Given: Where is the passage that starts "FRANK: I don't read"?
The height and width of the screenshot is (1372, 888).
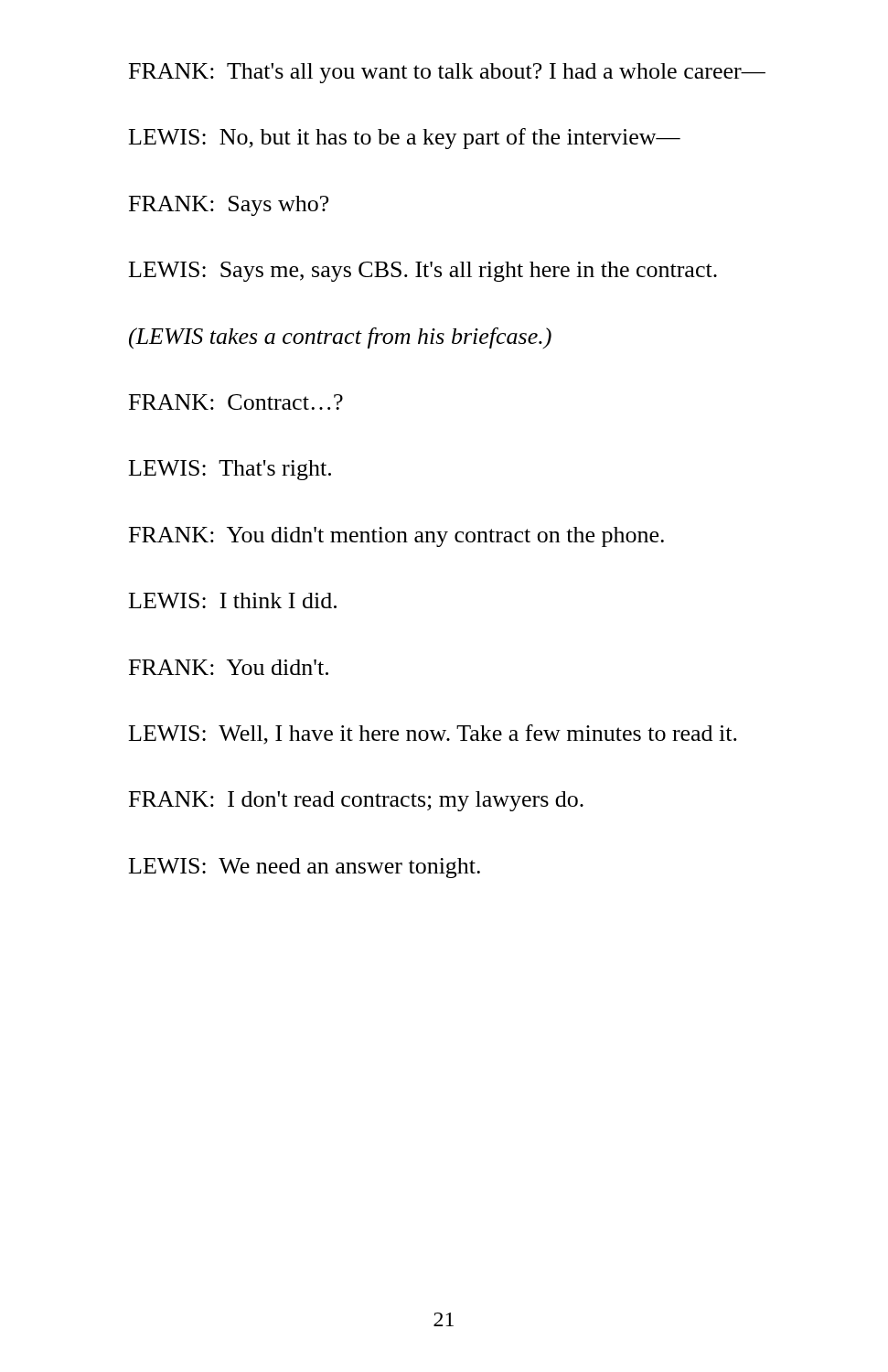Looking at the screenshot, I should (453, 800).
